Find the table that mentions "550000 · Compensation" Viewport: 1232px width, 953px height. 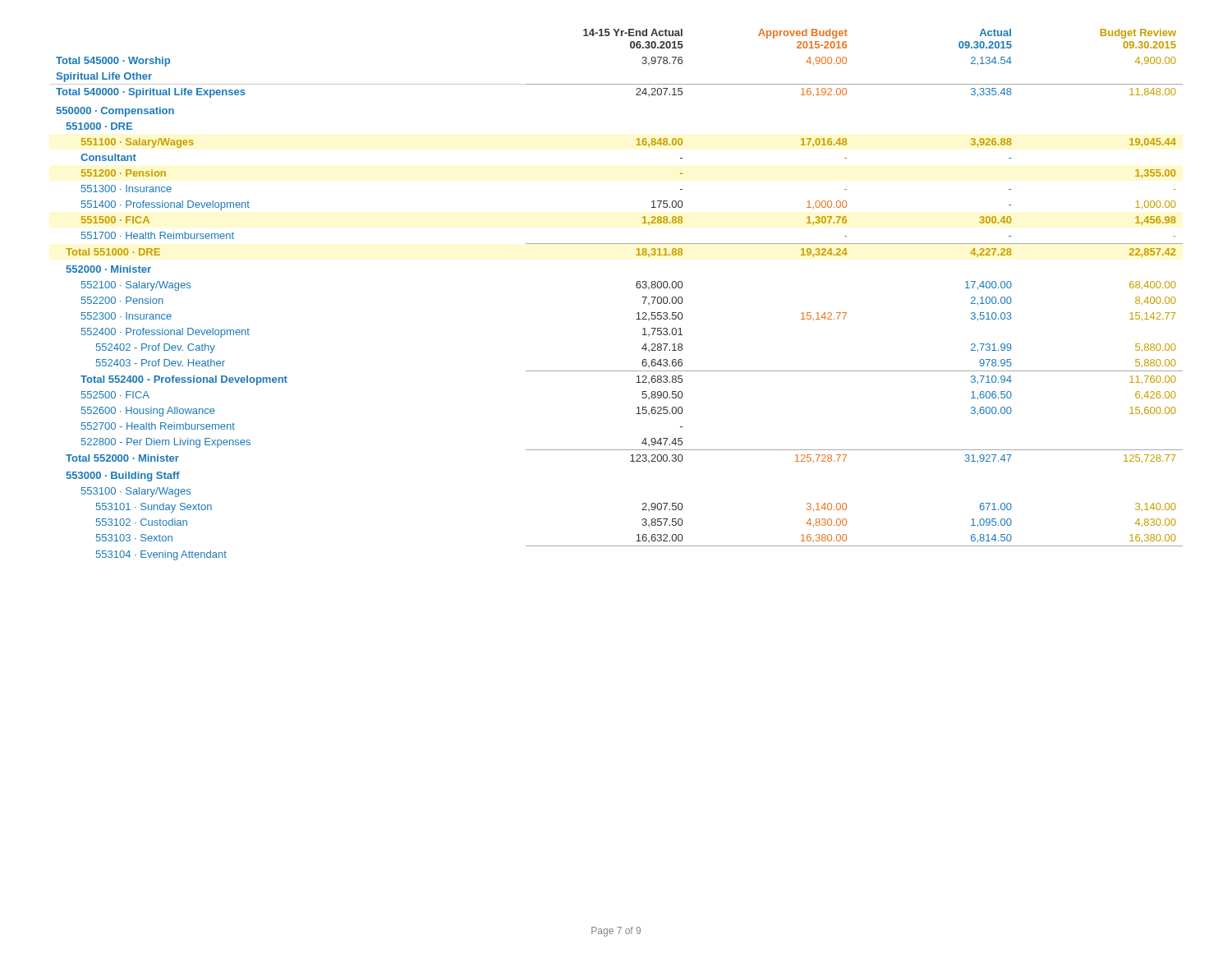tap(616, 293)
